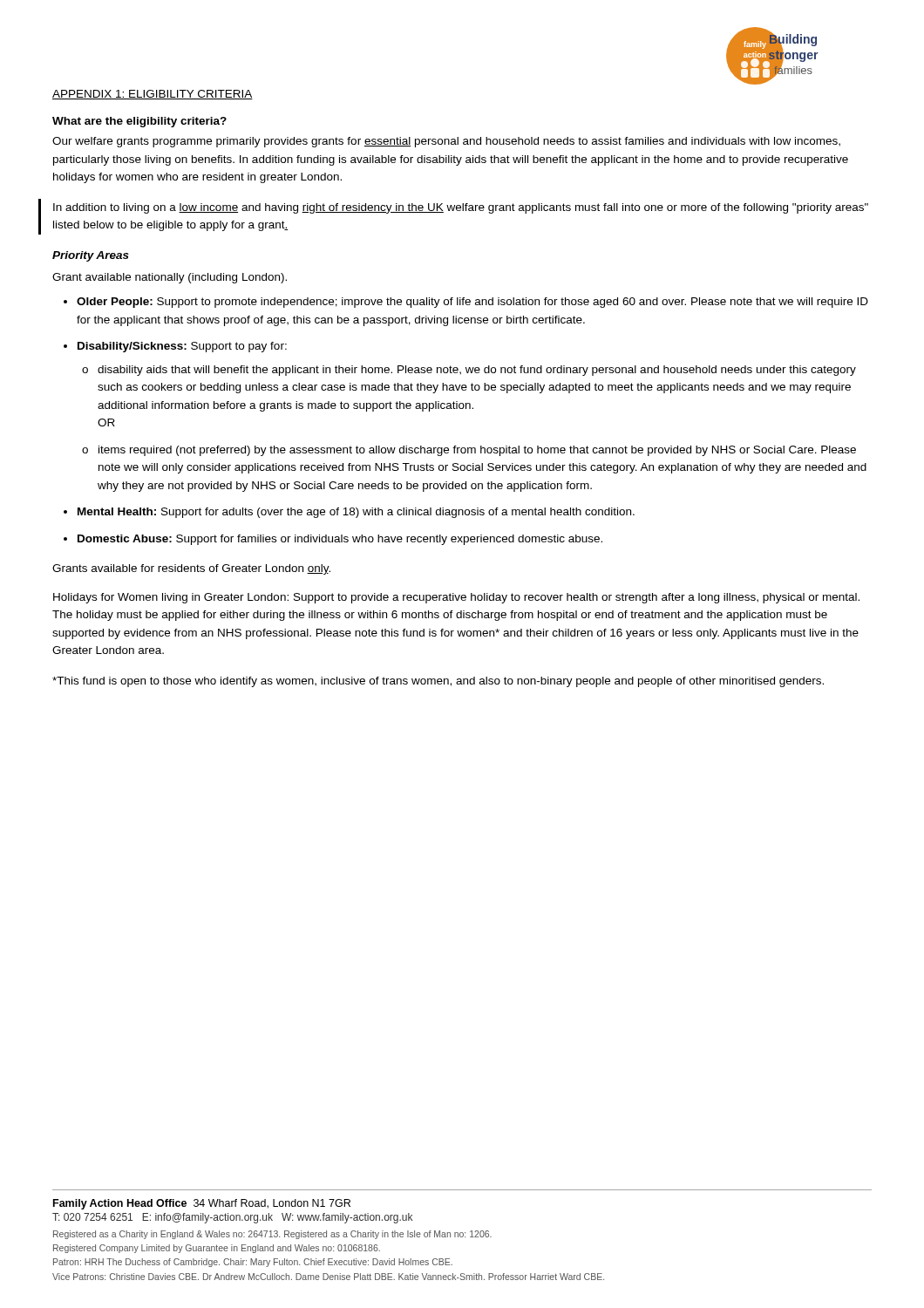Select the element starting "What are the eligibility criteria?"
Image resolution: width=924 pixels, height=1308 pixels.
click(x=140, y=121)
